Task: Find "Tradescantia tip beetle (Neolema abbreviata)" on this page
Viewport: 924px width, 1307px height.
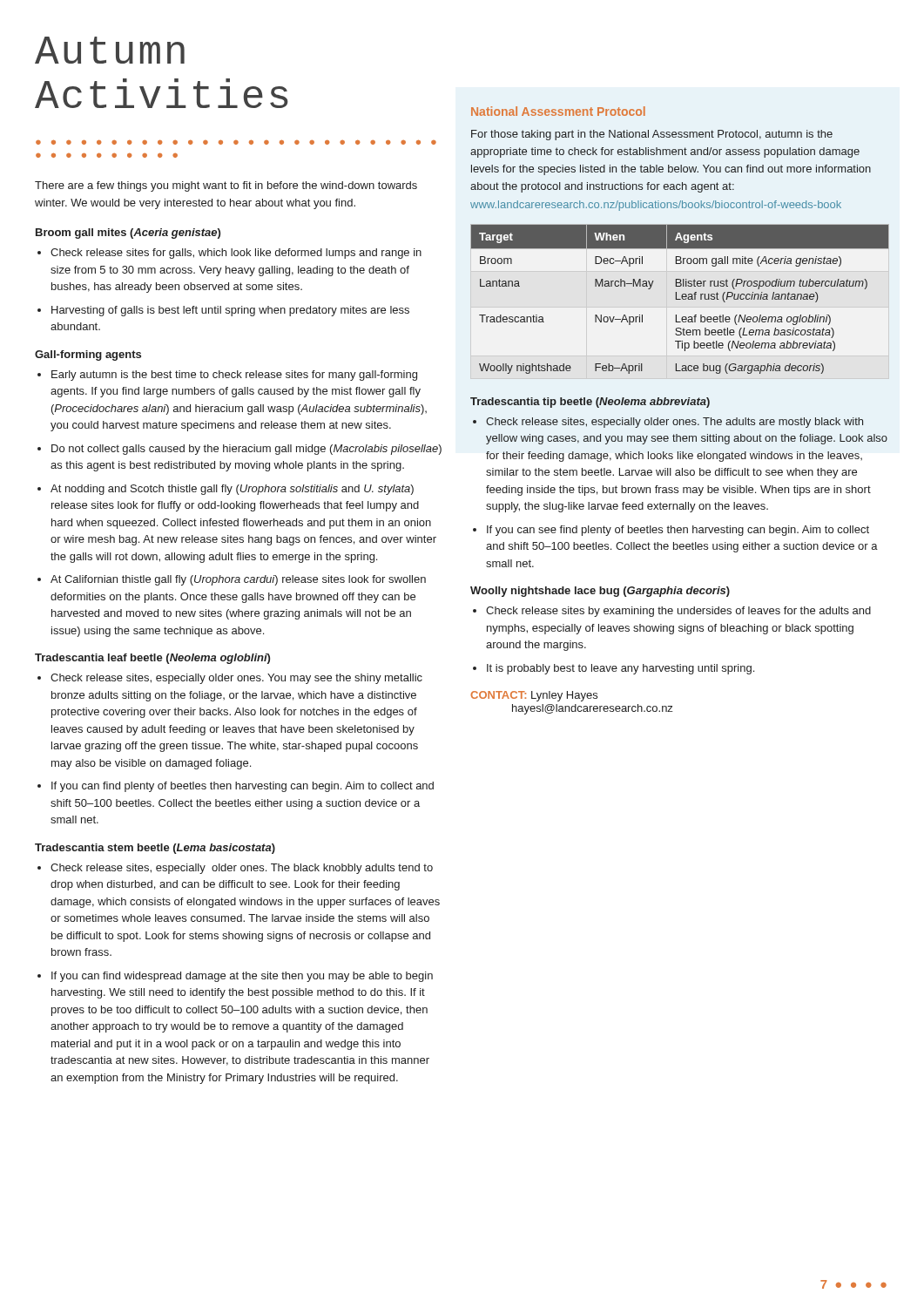Action: point(590,401)
